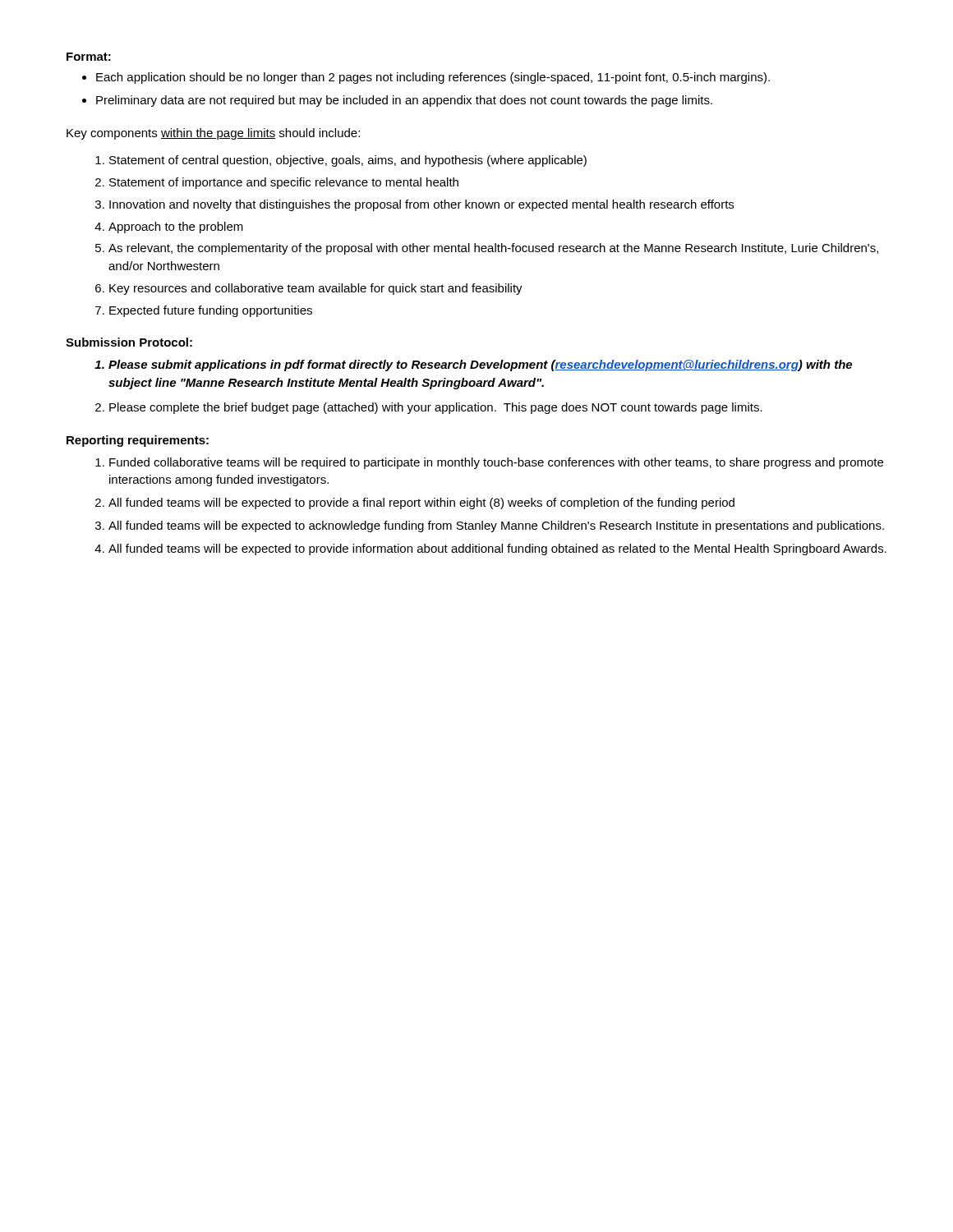Select the list item containing "Expected future funding opportunities"

[x=211, y=310]
